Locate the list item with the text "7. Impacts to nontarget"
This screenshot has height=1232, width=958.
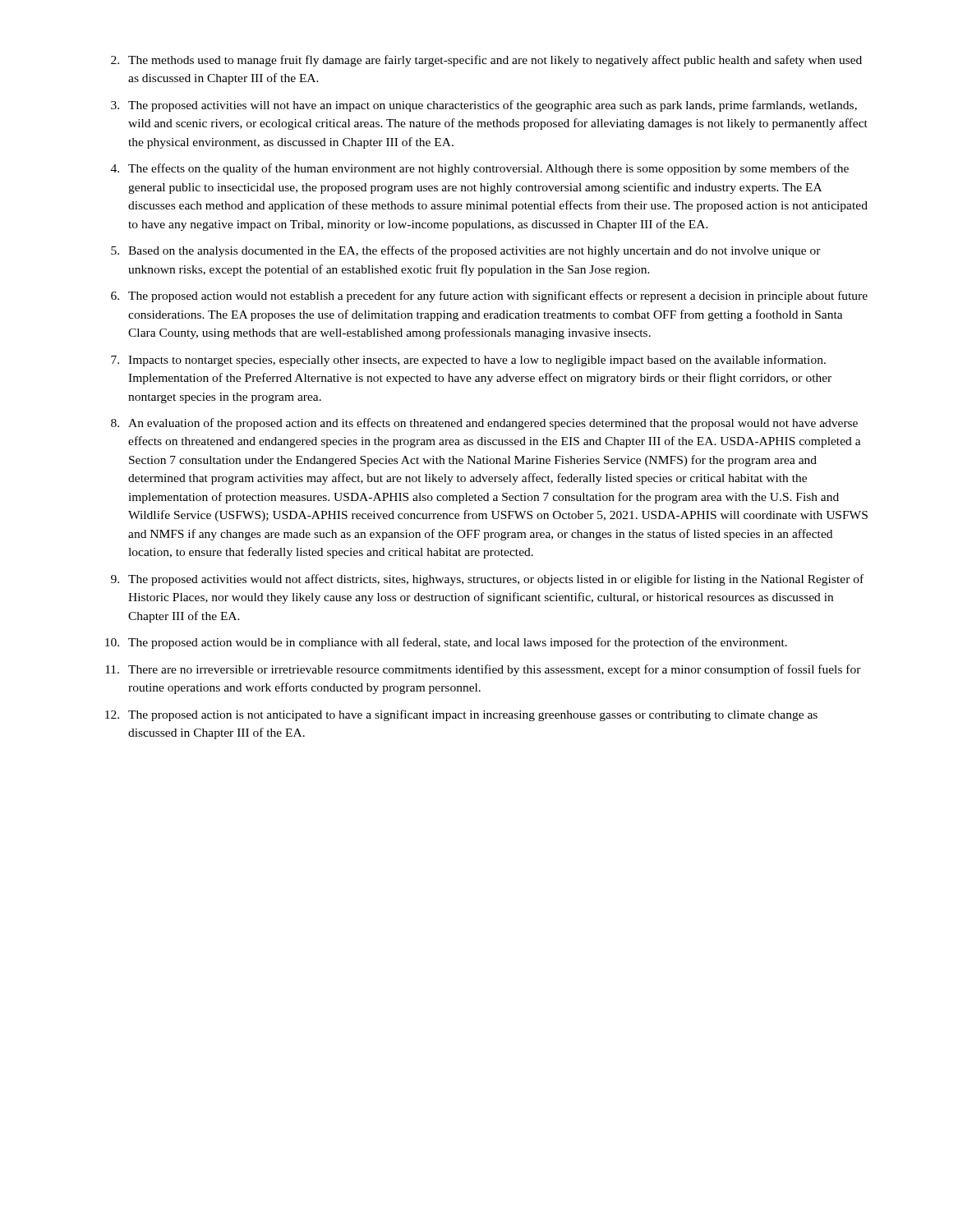(479, 378)
